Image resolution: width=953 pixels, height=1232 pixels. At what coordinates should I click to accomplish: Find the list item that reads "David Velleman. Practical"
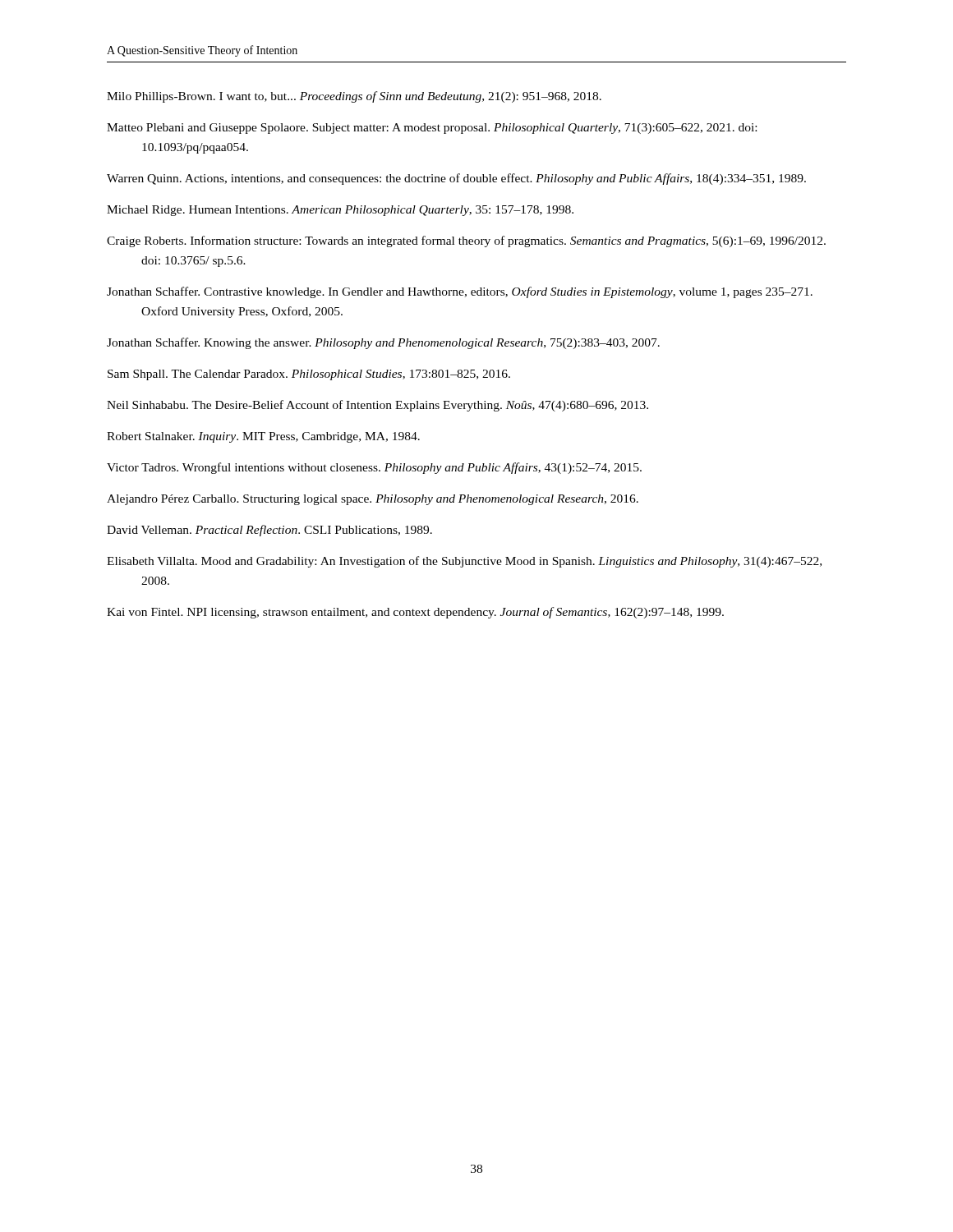pyautogui.click(x=270, y=530)
